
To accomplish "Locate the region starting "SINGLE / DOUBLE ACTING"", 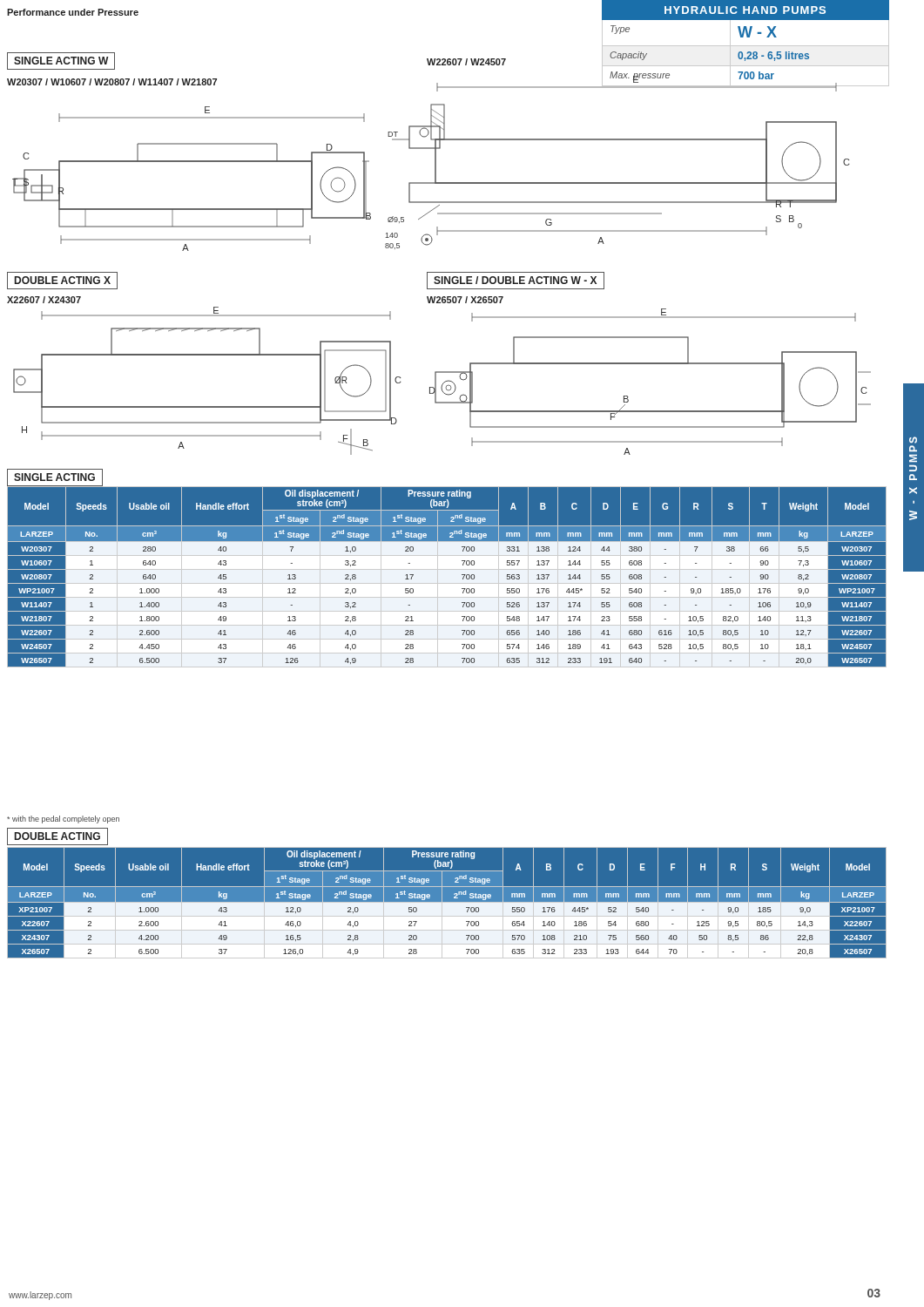I will point(515,281).
